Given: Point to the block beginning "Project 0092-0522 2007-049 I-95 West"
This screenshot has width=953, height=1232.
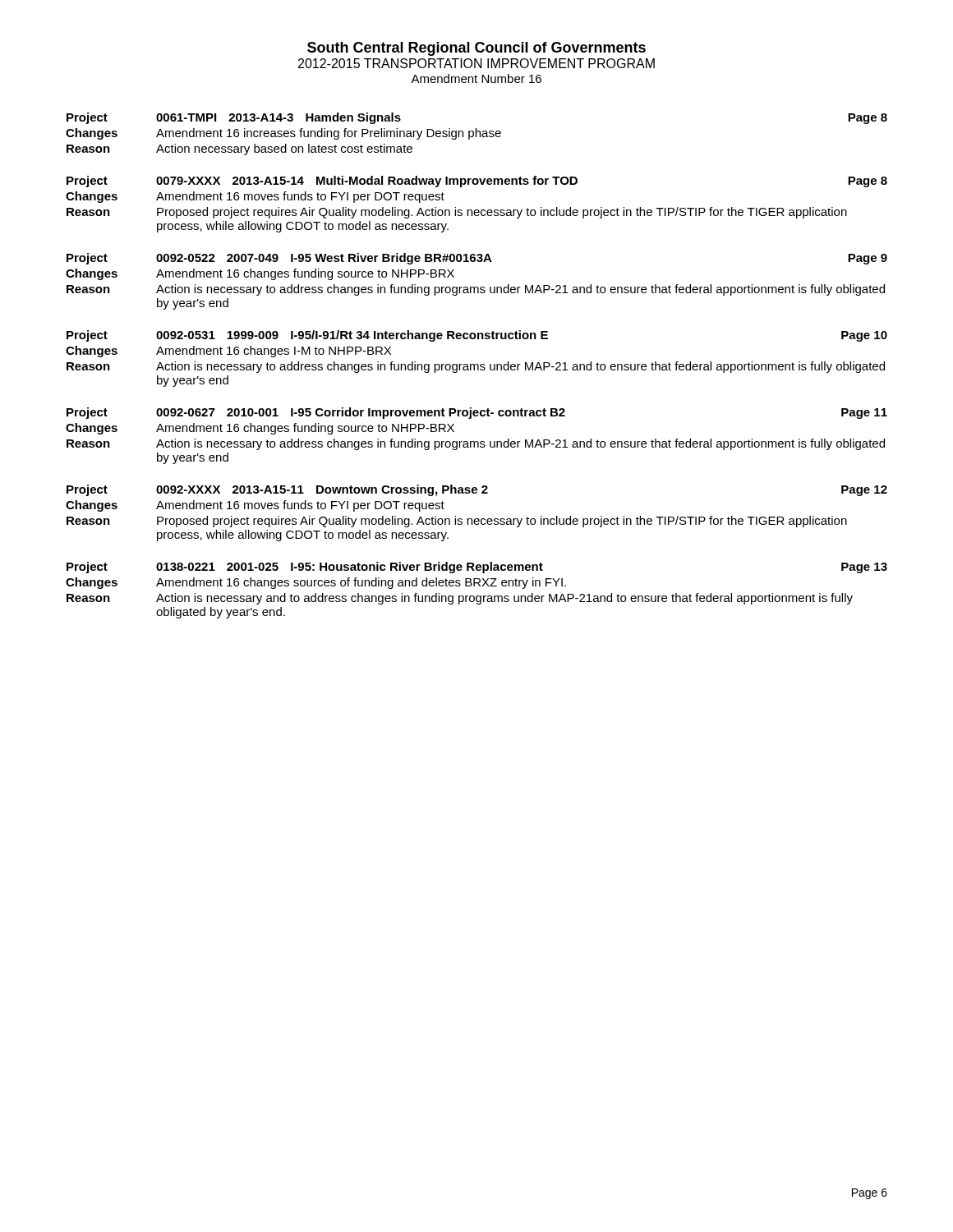Looking at the screenshot, I should 476,280.
